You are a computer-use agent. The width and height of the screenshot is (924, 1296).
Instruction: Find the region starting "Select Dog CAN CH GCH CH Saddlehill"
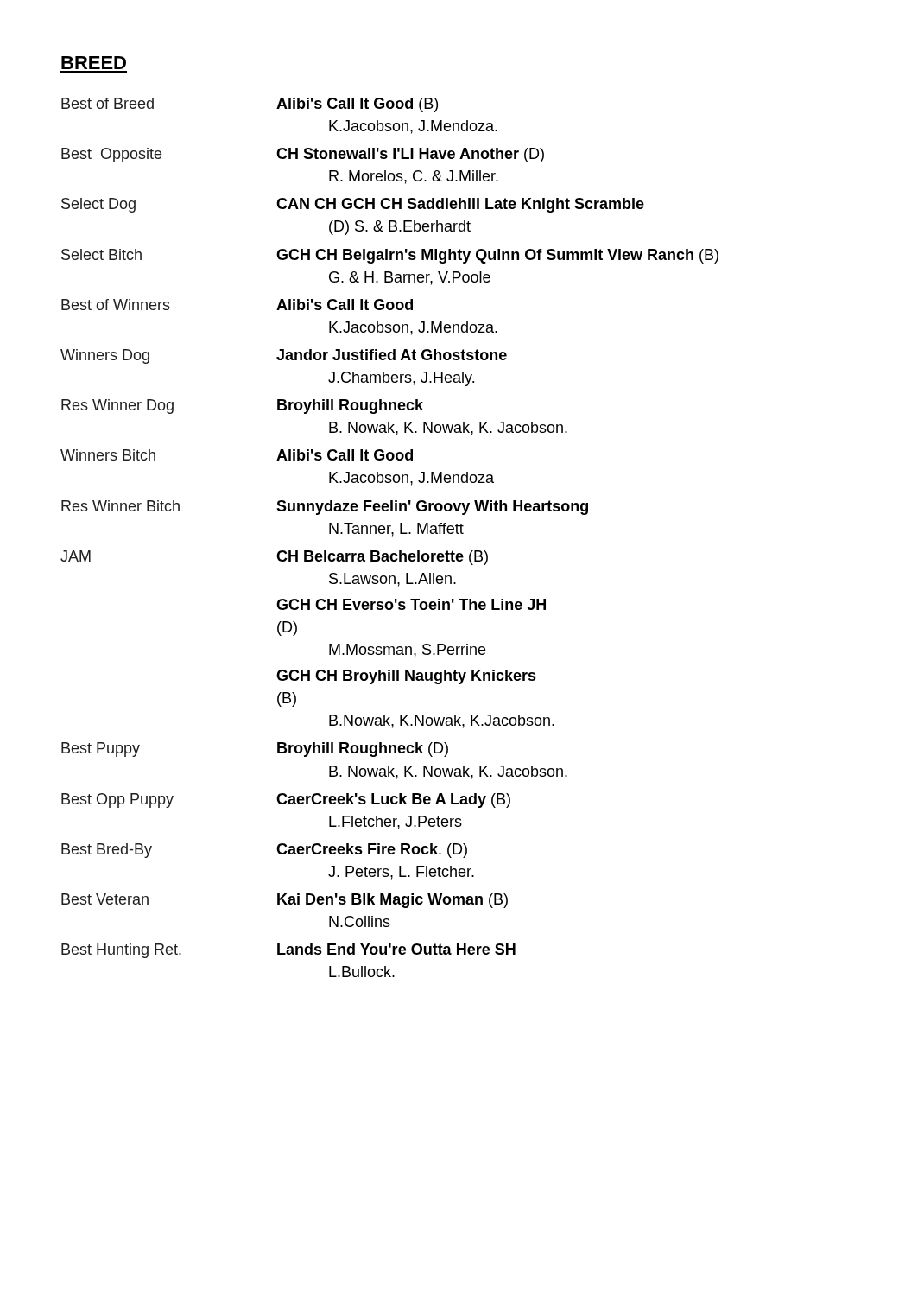(462, 216)
